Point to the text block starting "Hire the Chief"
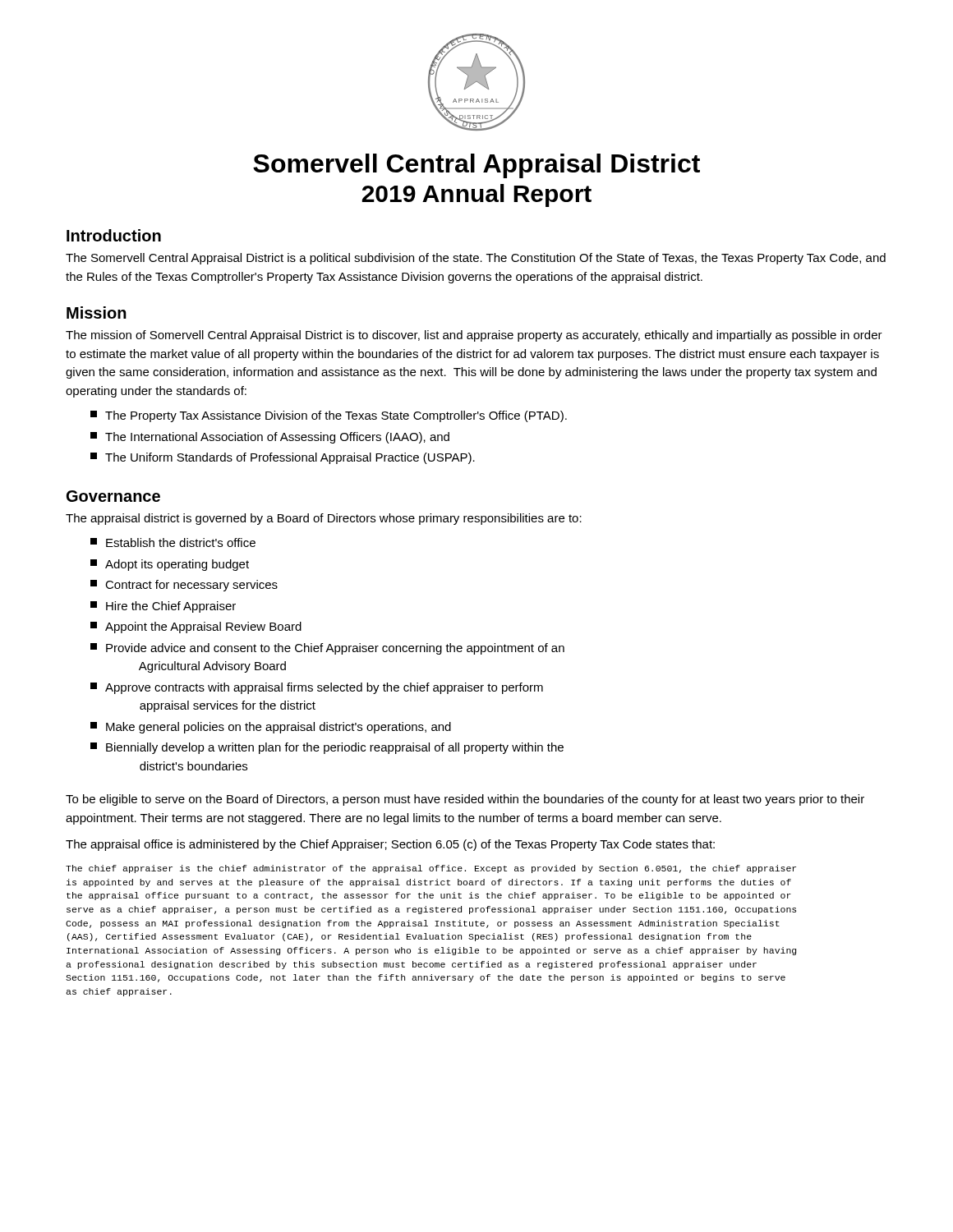 tap(163, 606)
